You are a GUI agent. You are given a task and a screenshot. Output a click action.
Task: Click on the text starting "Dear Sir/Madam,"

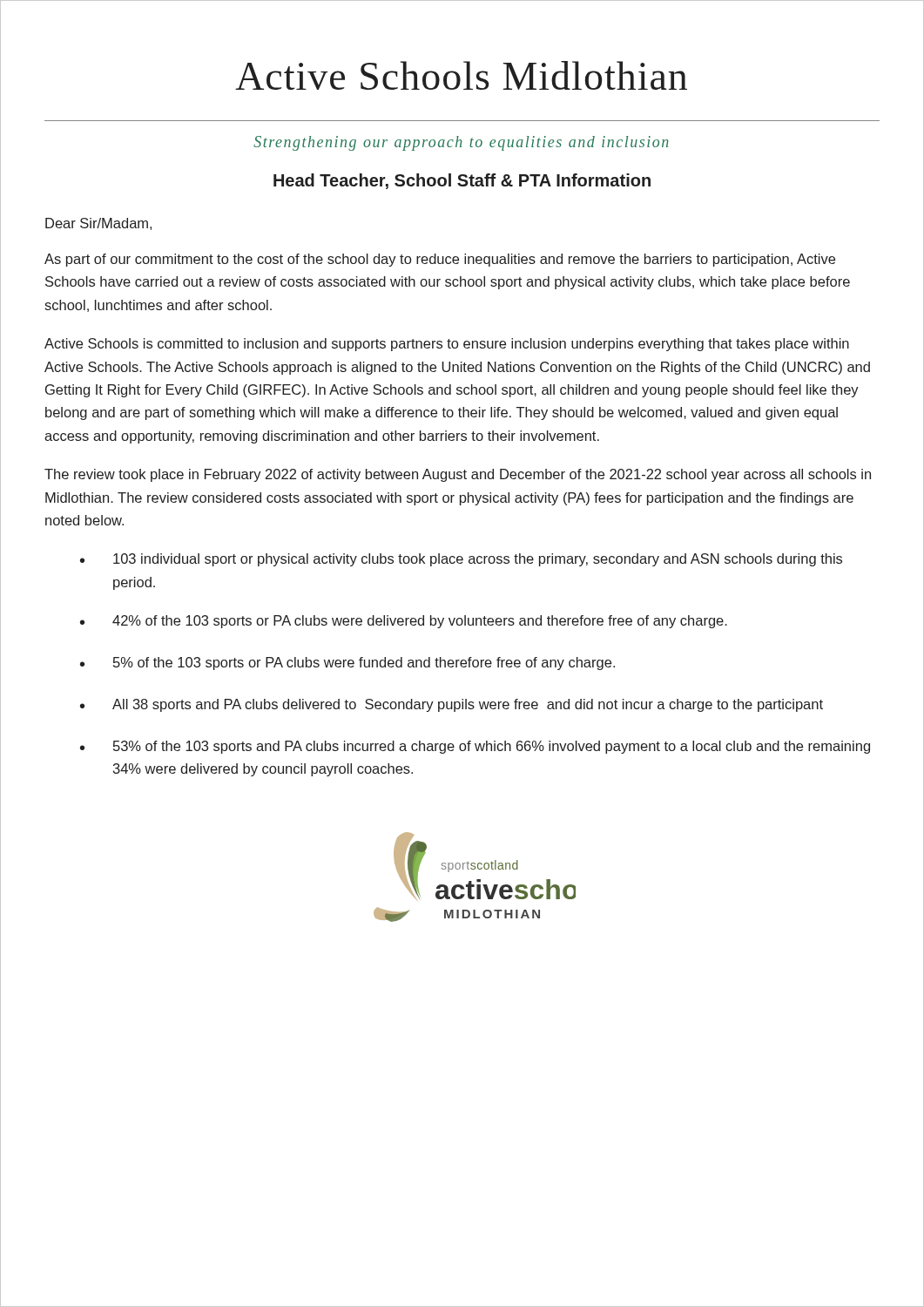click(x=99, y=223)
